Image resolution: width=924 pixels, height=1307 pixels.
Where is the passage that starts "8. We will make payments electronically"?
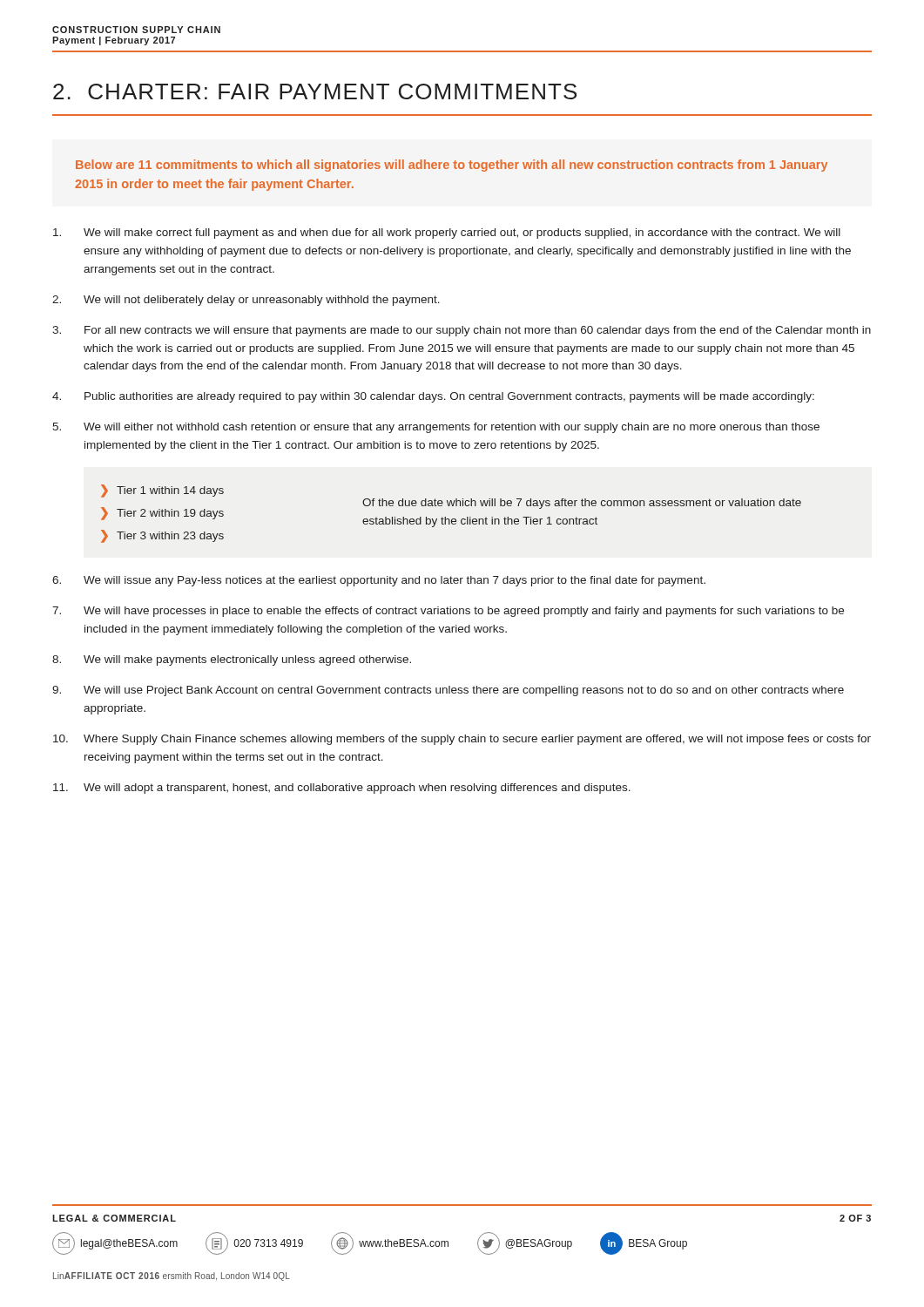[x=232, y=660]
